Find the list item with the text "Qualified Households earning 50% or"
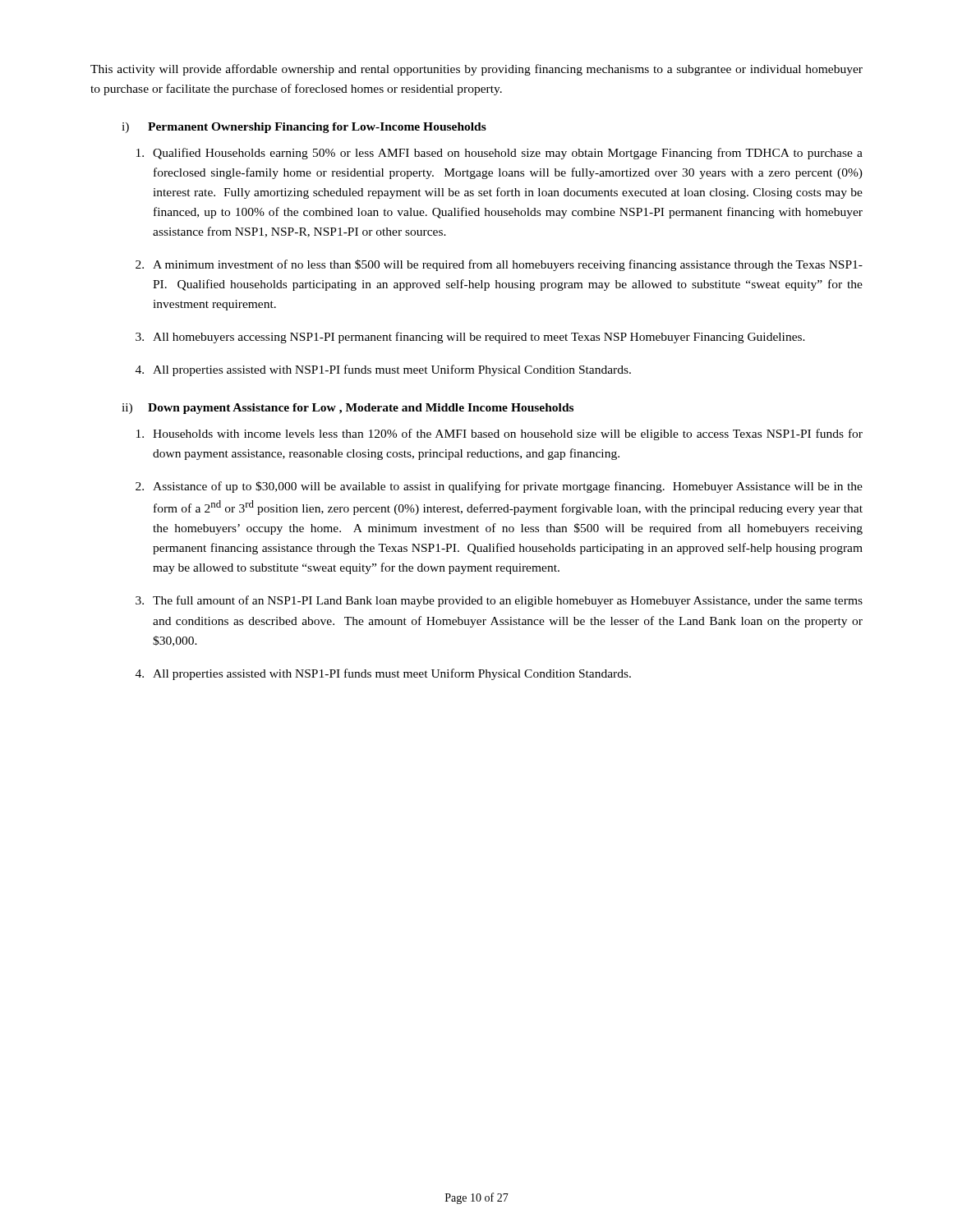953x1232 pixels. click(492, 192)
